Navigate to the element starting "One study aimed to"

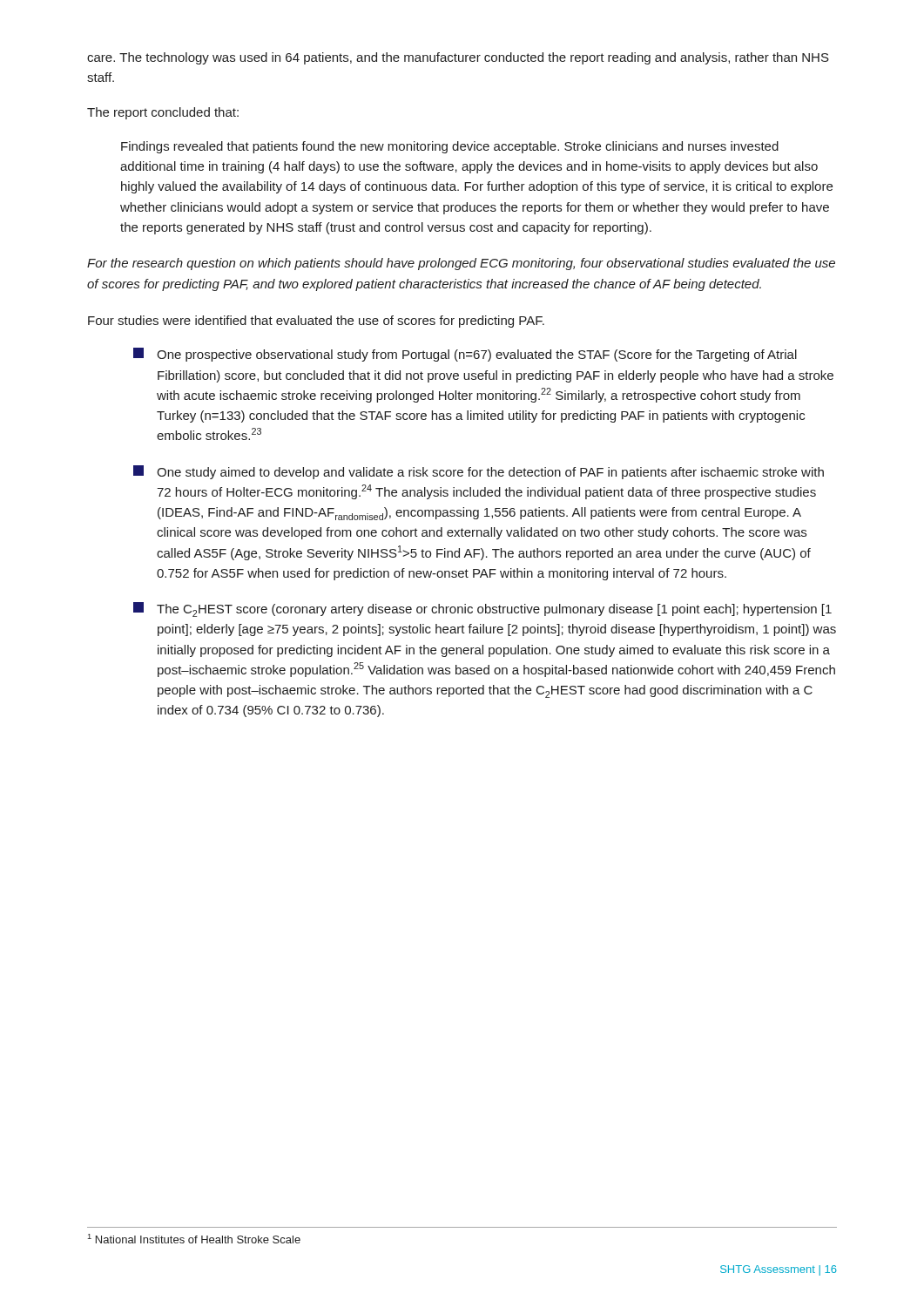click(485, 522)
